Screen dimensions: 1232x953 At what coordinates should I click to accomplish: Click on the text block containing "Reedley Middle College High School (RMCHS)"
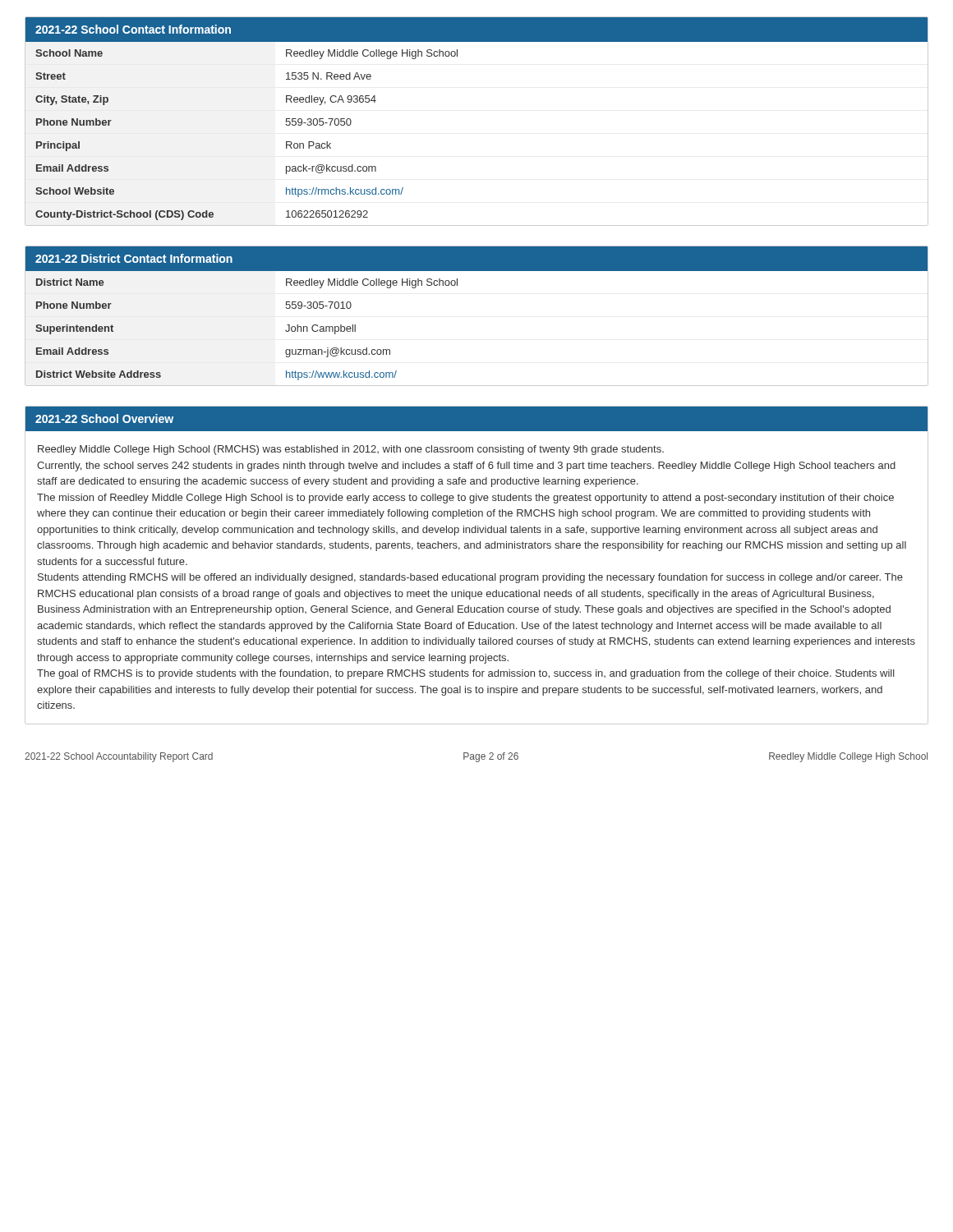click(476, 449)
